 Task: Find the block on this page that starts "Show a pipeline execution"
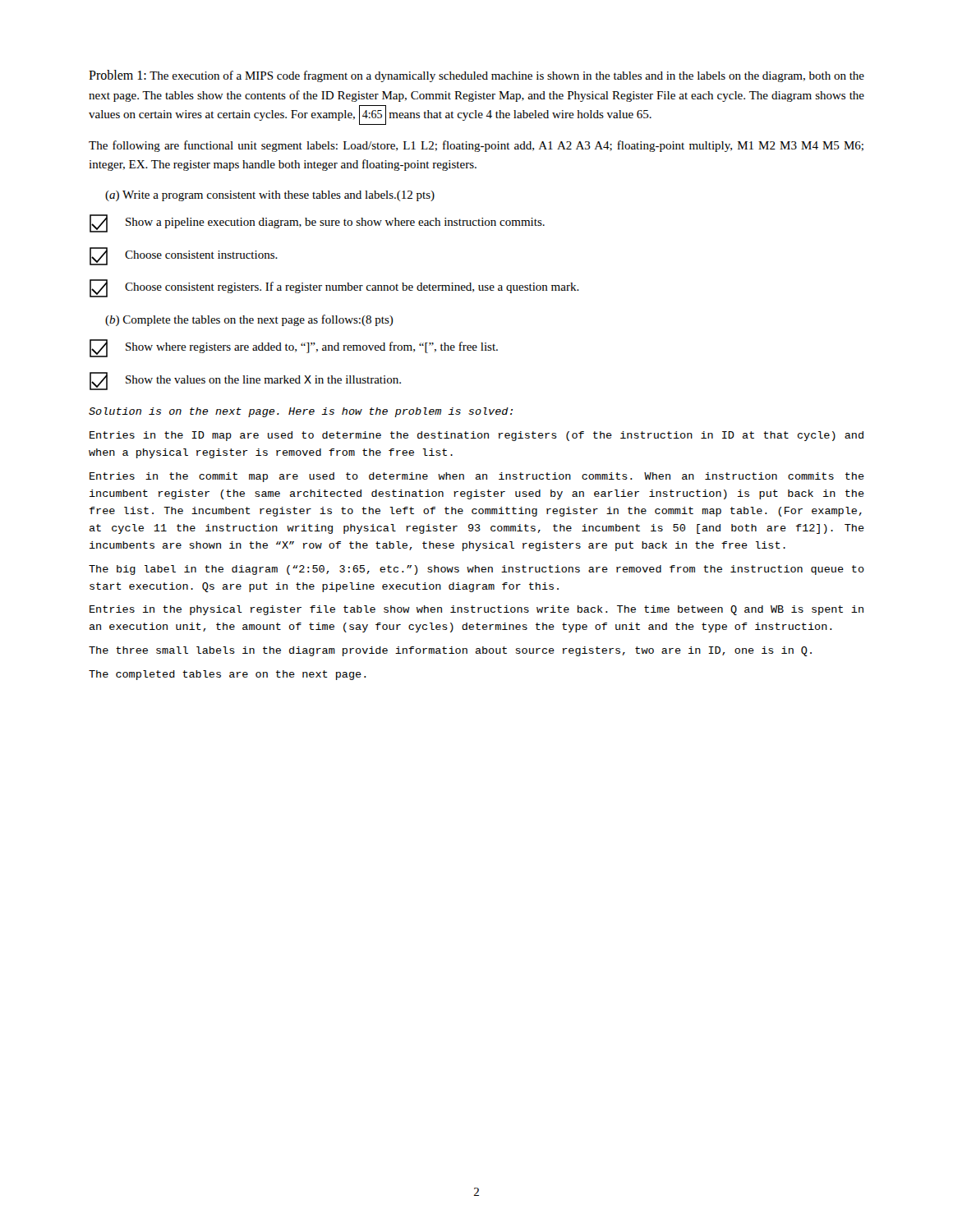pyautogui.click(x=476, y=226)
